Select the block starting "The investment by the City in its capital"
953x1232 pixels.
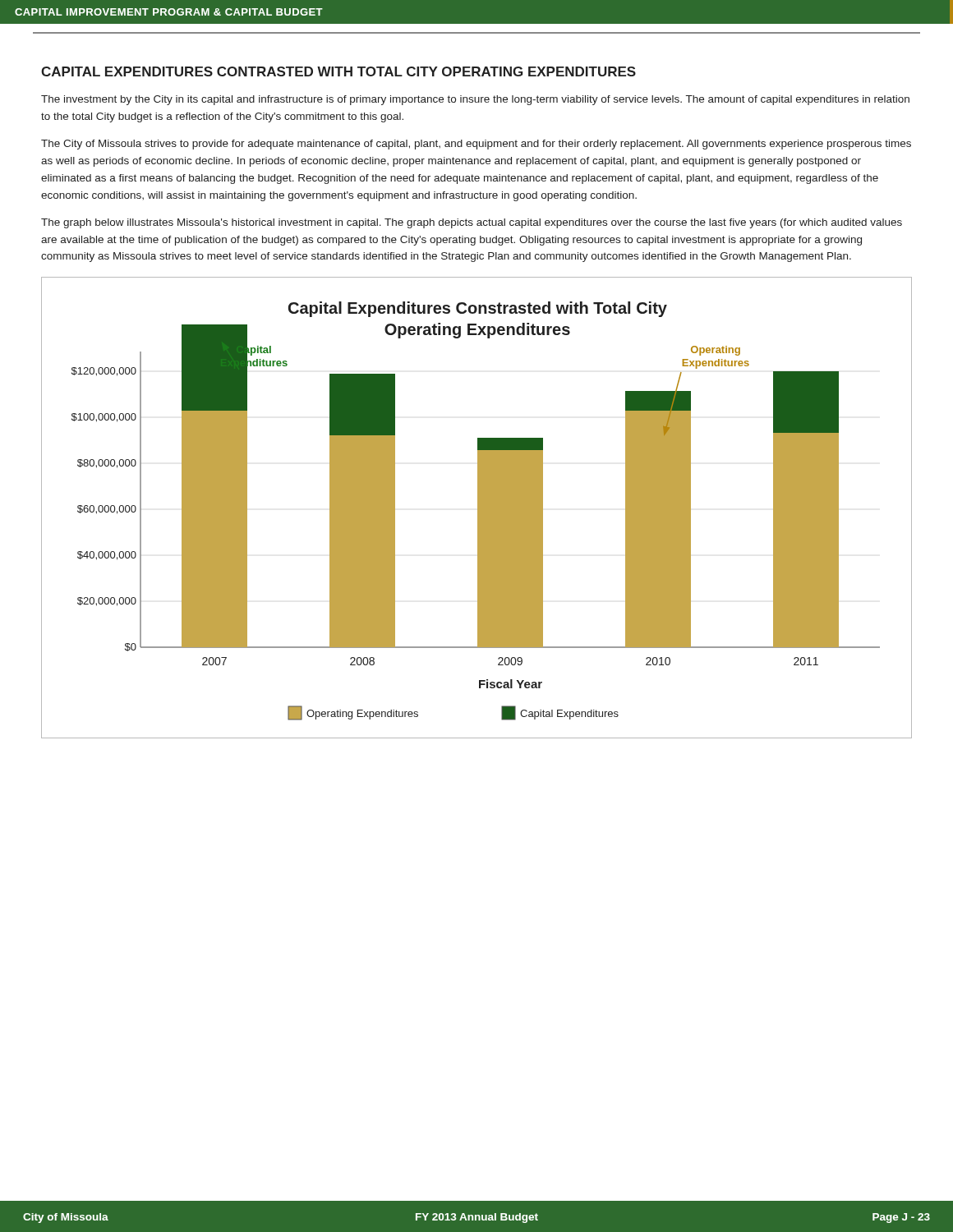476,108
